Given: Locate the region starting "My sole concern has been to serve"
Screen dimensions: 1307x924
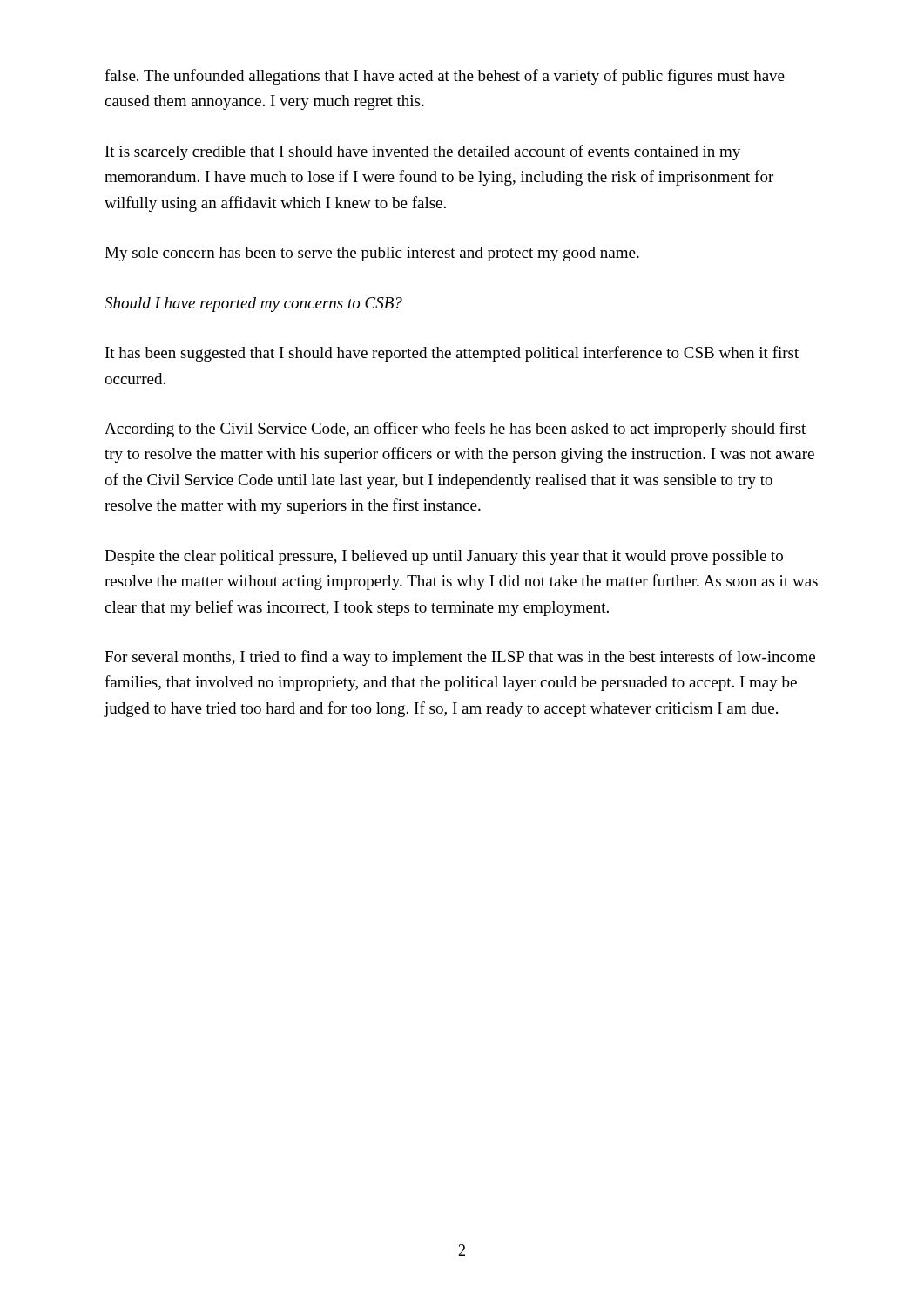Looking at the screenshot, I should point(372,252).
